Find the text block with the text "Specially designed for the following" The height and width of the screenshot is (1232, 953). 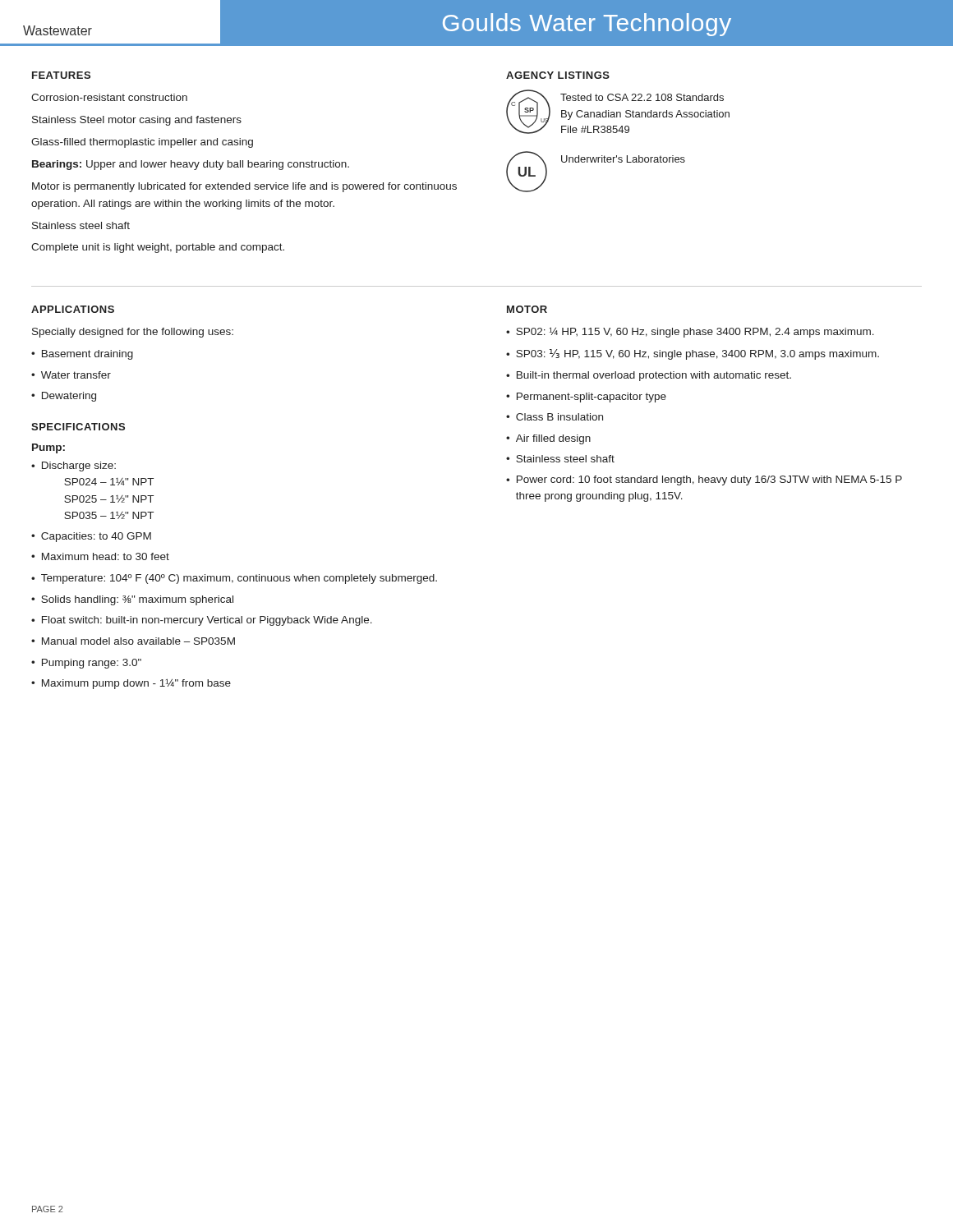coord(133,332)
